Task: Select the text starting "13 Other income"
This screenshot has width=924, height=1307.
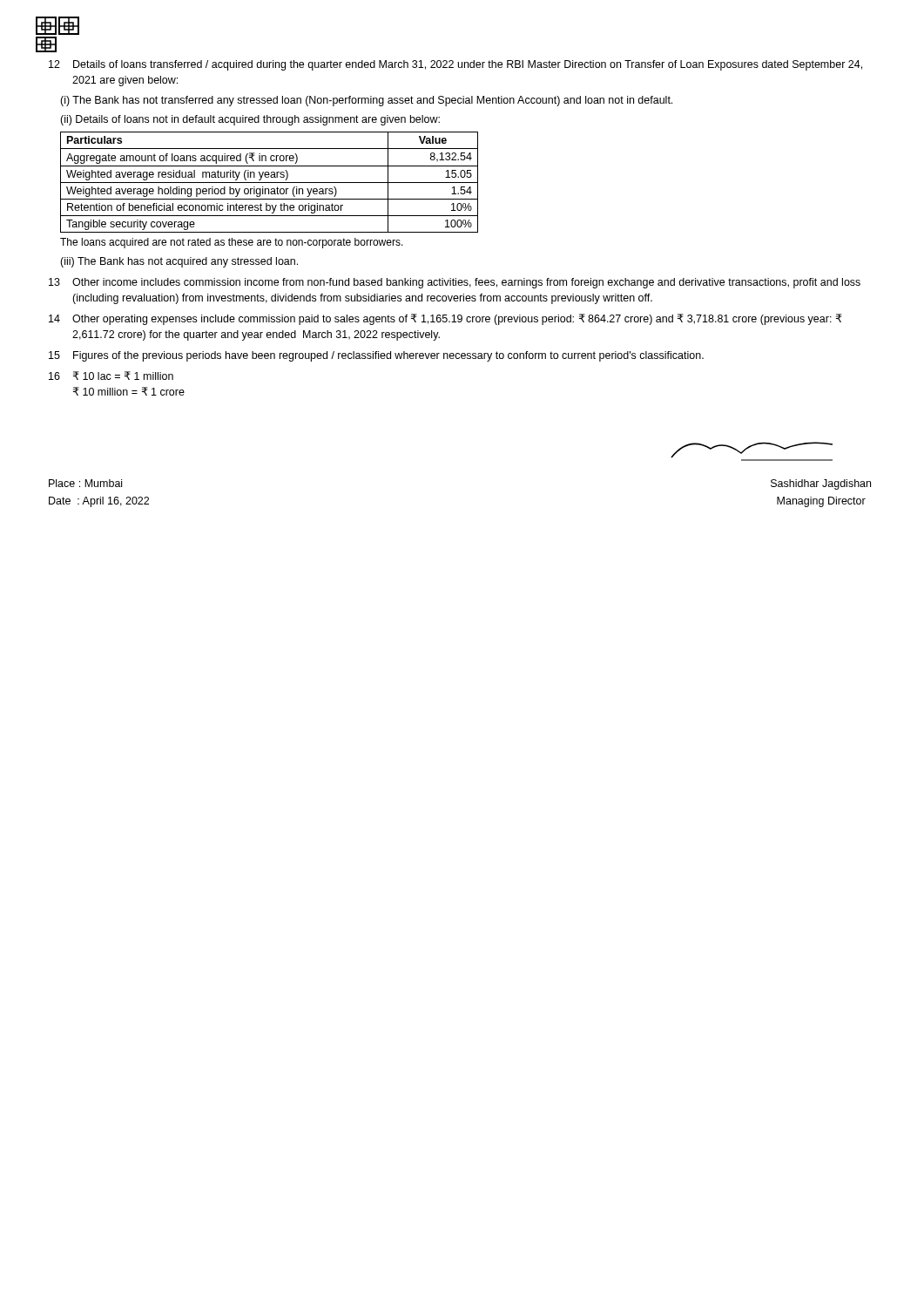Action: coord(462,290)
